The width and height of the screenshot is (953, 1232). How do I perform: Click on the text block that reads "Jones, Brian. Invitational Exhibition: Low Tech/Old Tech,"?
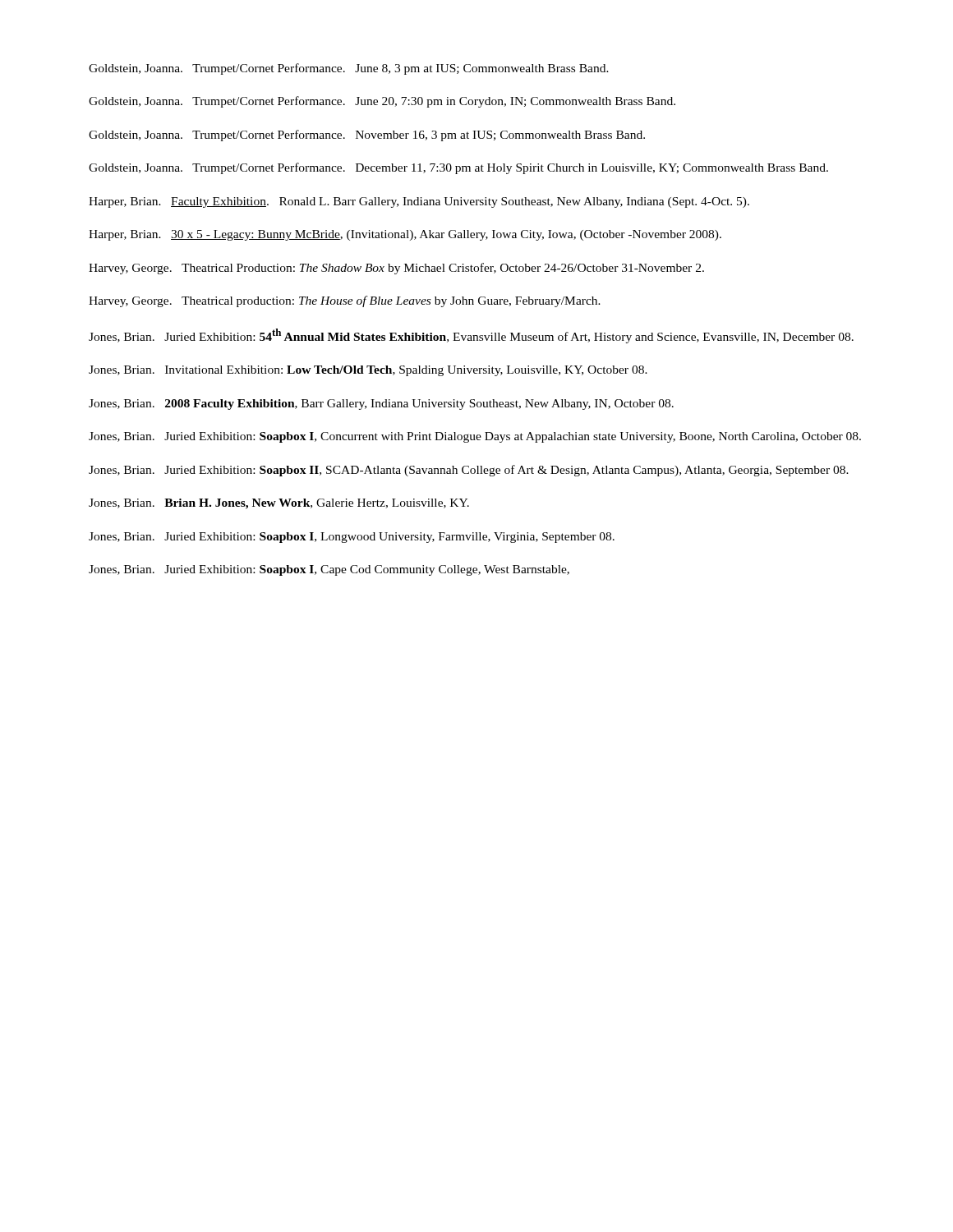tap(368, 369)
